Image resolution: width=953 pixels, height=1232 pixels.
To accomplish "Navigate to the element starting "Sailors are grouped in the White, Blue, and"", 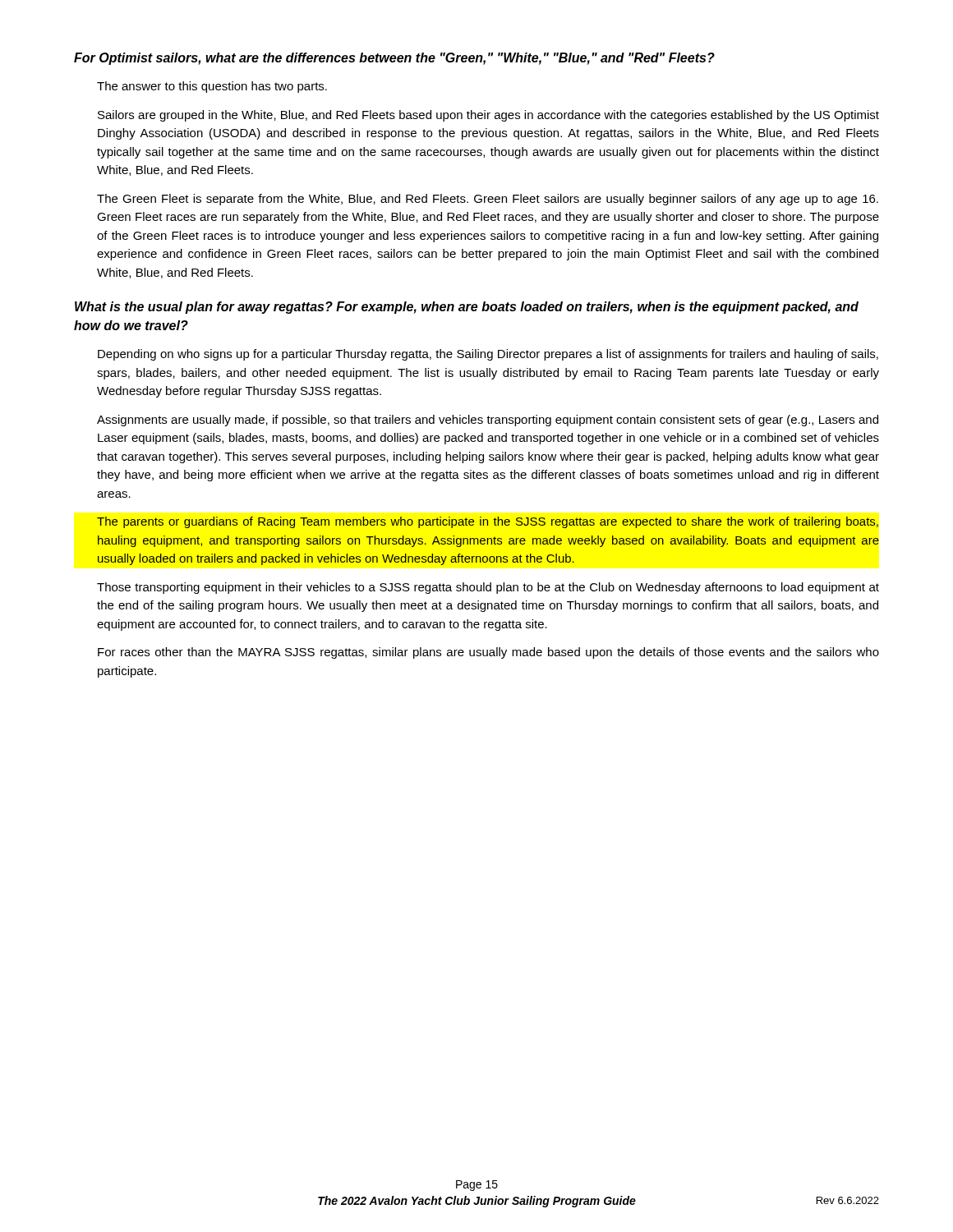I will [488, 142].
